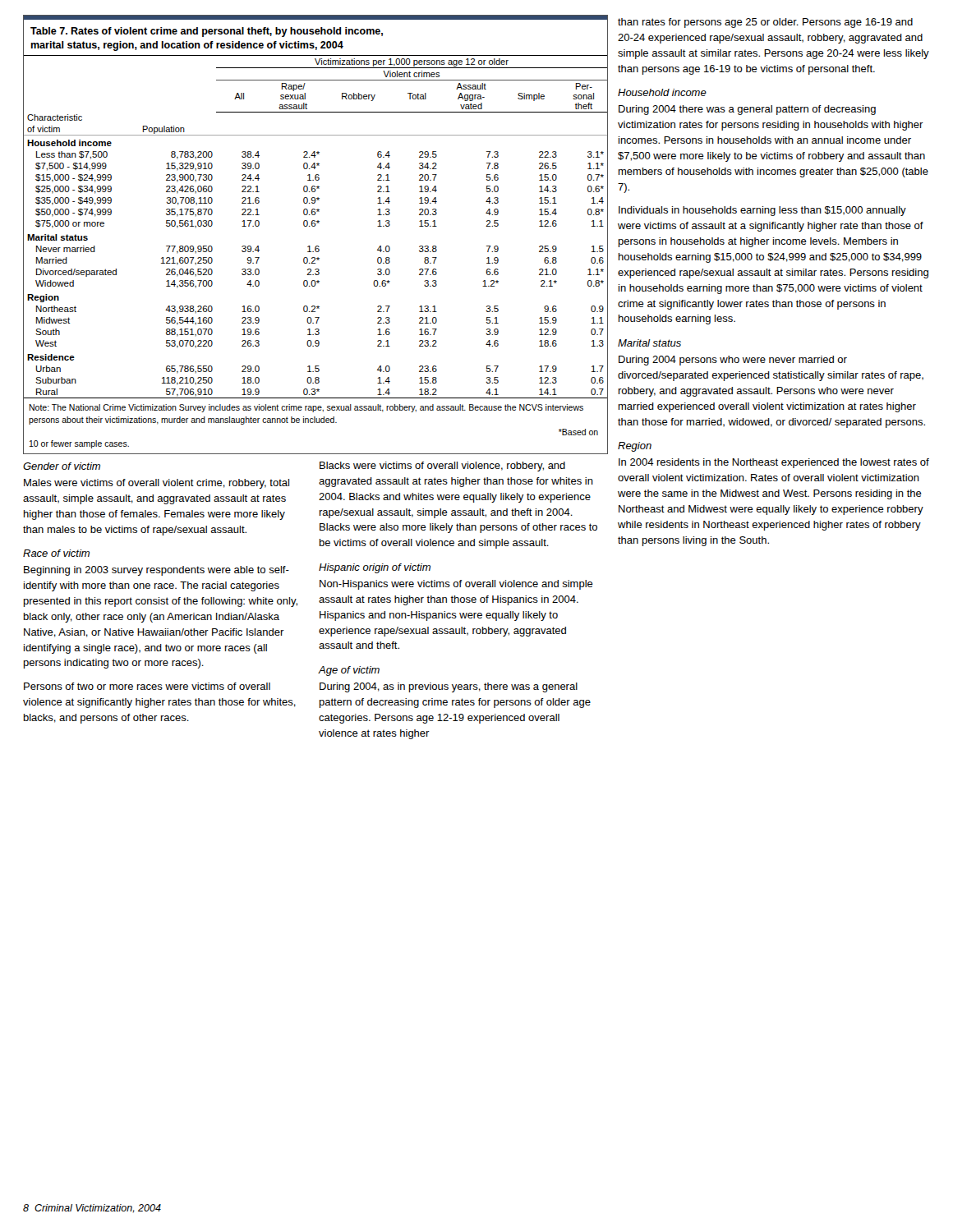Screen dimensions: 1232x953
Task: Locate the text block starting "Marital status"
Action: coord(650,343)
